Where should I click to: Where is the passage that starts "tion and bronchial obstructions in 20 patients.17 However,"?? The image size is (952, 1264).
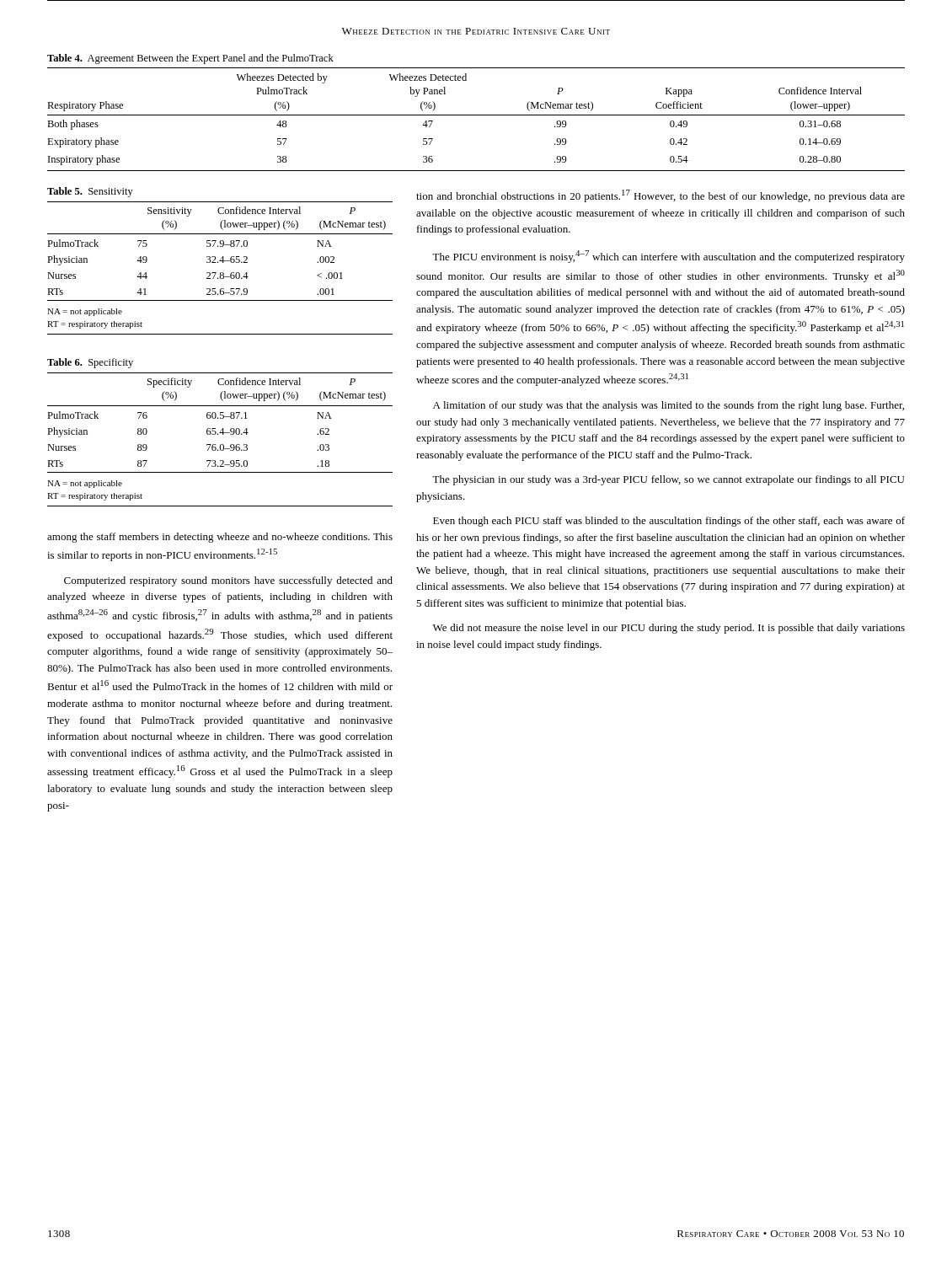coord(660,211)
